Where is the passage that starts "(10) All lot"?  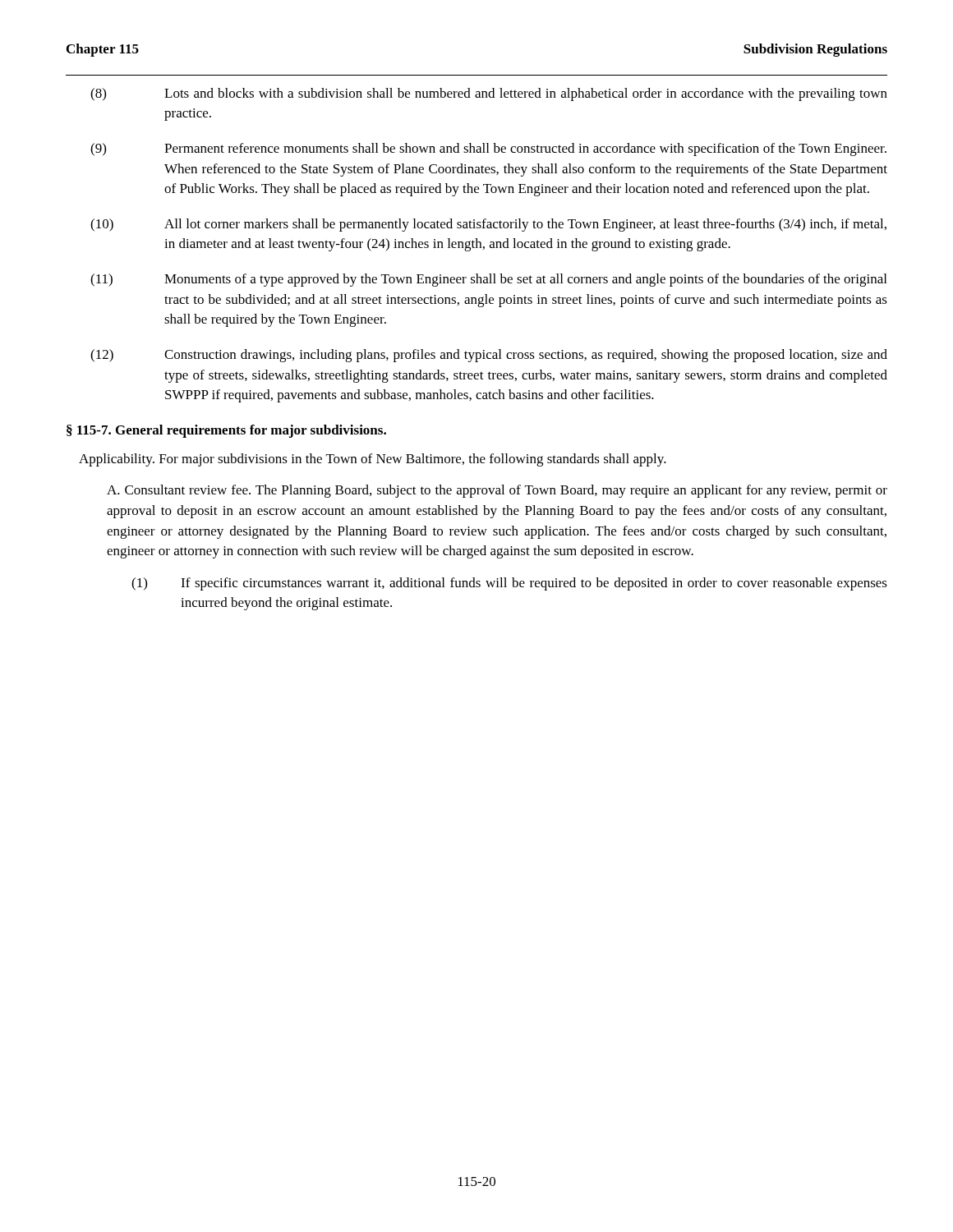tap(476, 235)
